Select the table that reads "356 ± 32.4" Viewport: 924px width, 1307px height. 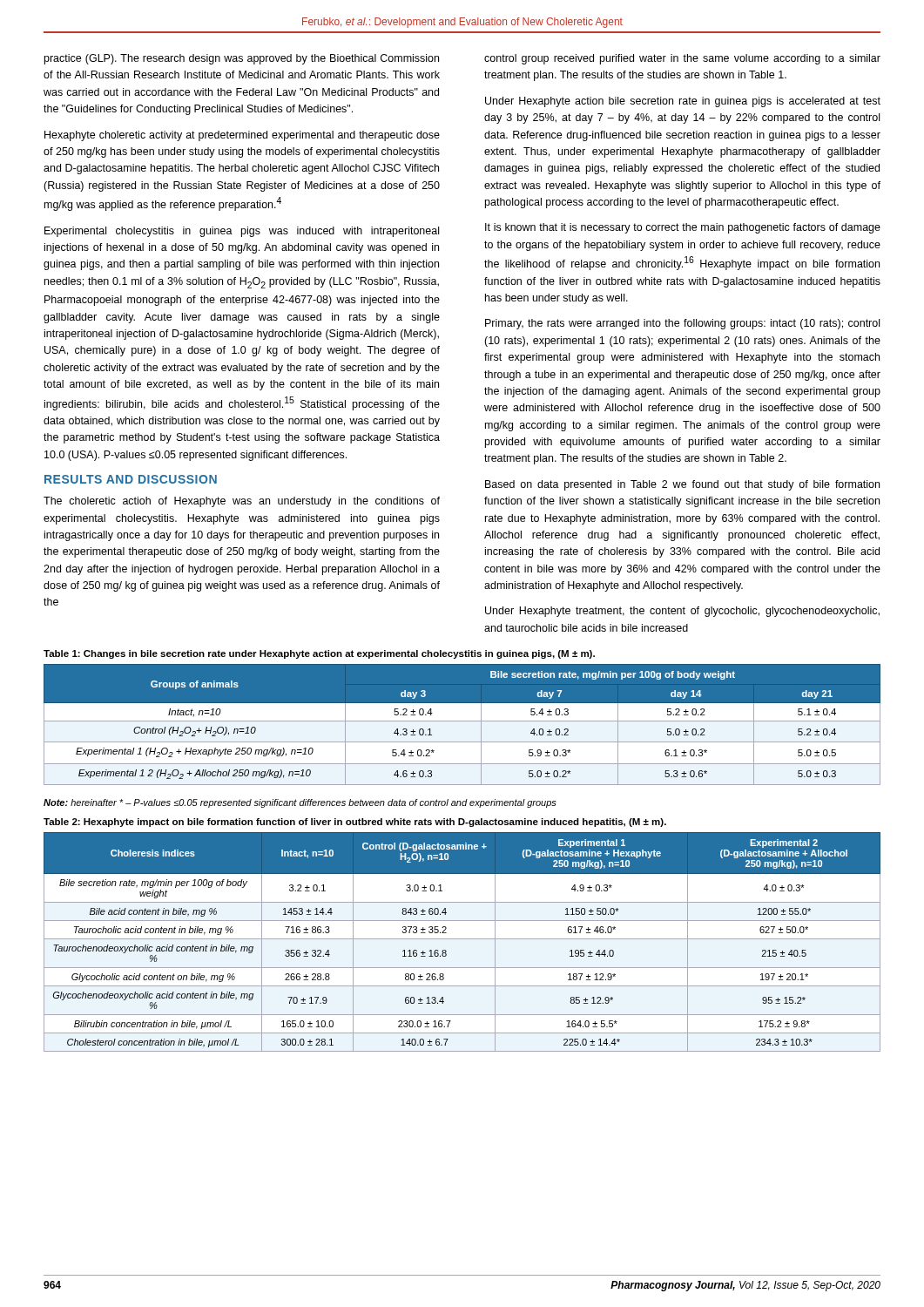462,942
